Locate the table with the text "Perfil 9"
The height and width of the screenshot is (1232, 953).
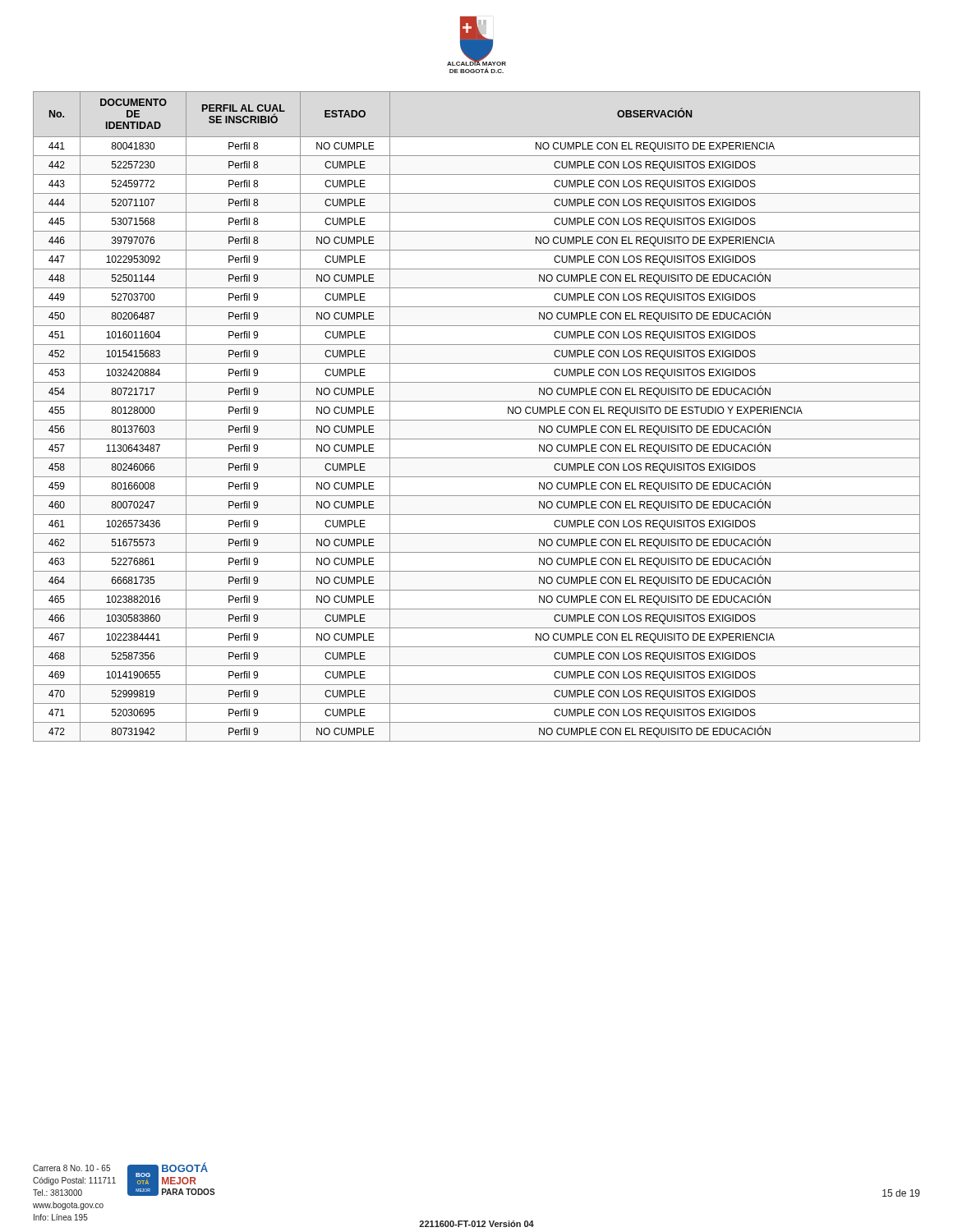[x=476, y=416]
